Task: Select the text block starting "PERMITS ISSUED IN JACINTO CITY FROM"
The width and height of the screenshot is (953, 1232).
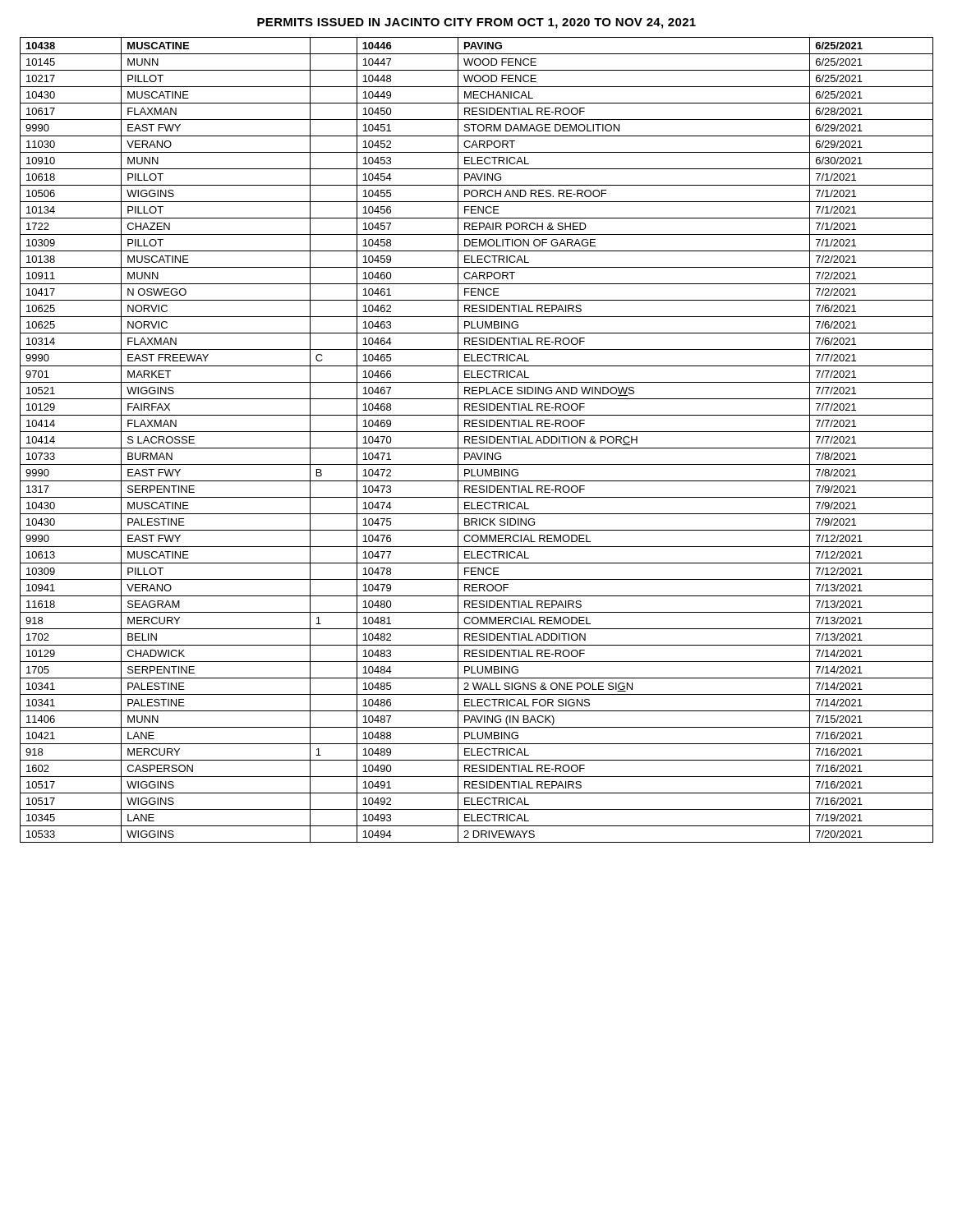Action: tap(476, 22)
